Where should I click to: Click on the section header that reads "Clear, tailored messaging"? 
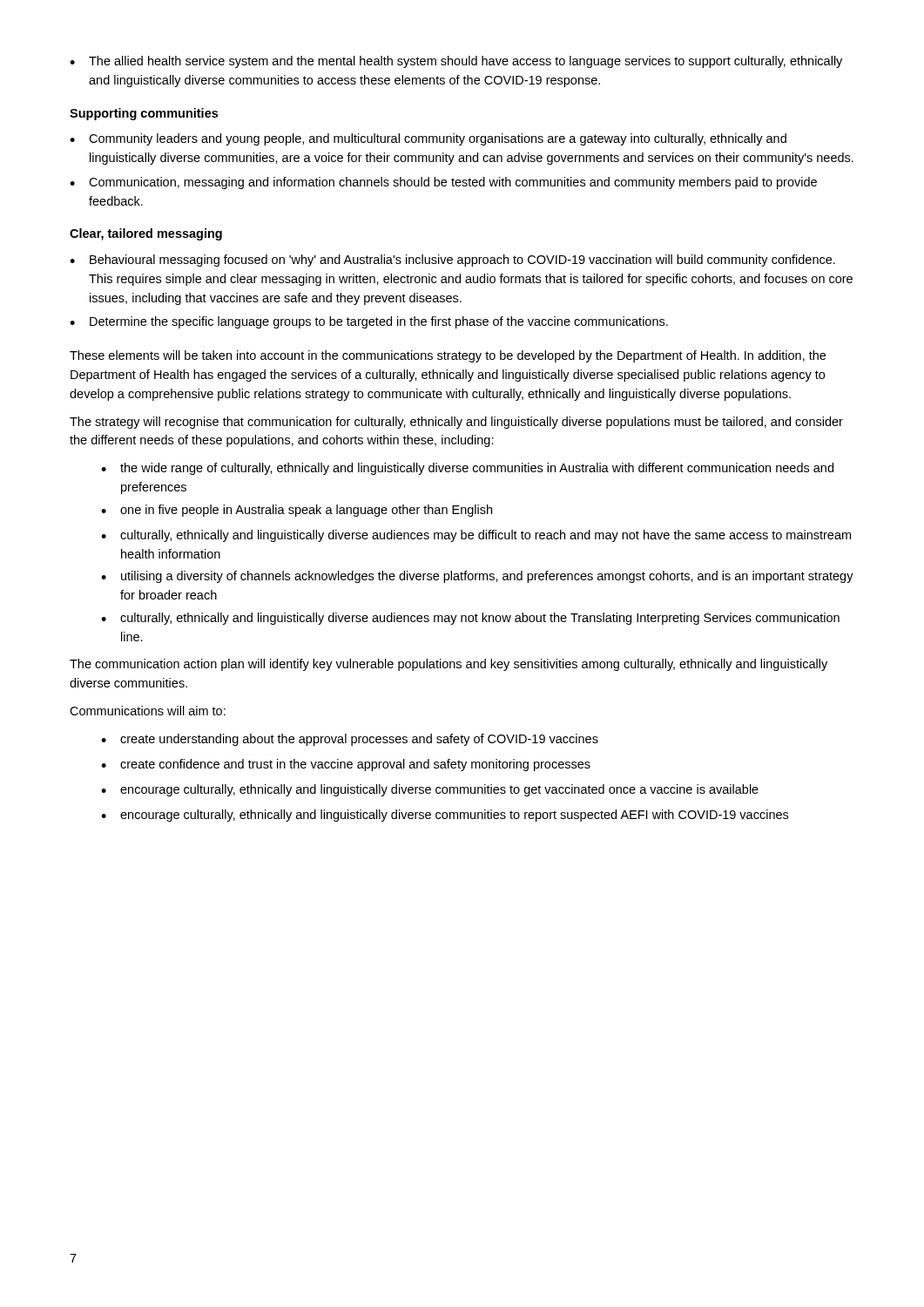(x=146, y=234)
